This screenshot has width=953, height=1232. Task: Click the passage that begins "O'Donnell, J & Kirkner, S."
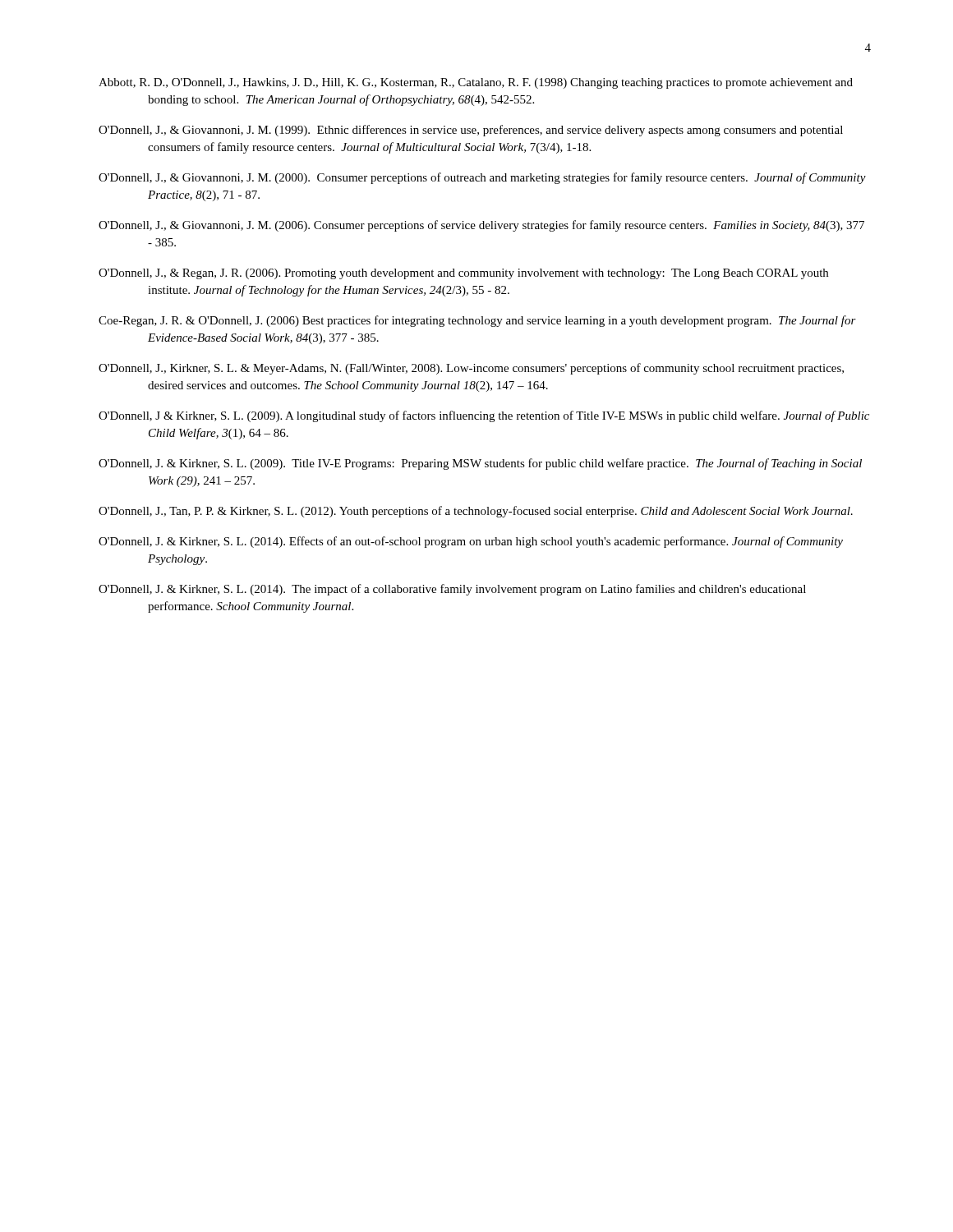point(484,424)
